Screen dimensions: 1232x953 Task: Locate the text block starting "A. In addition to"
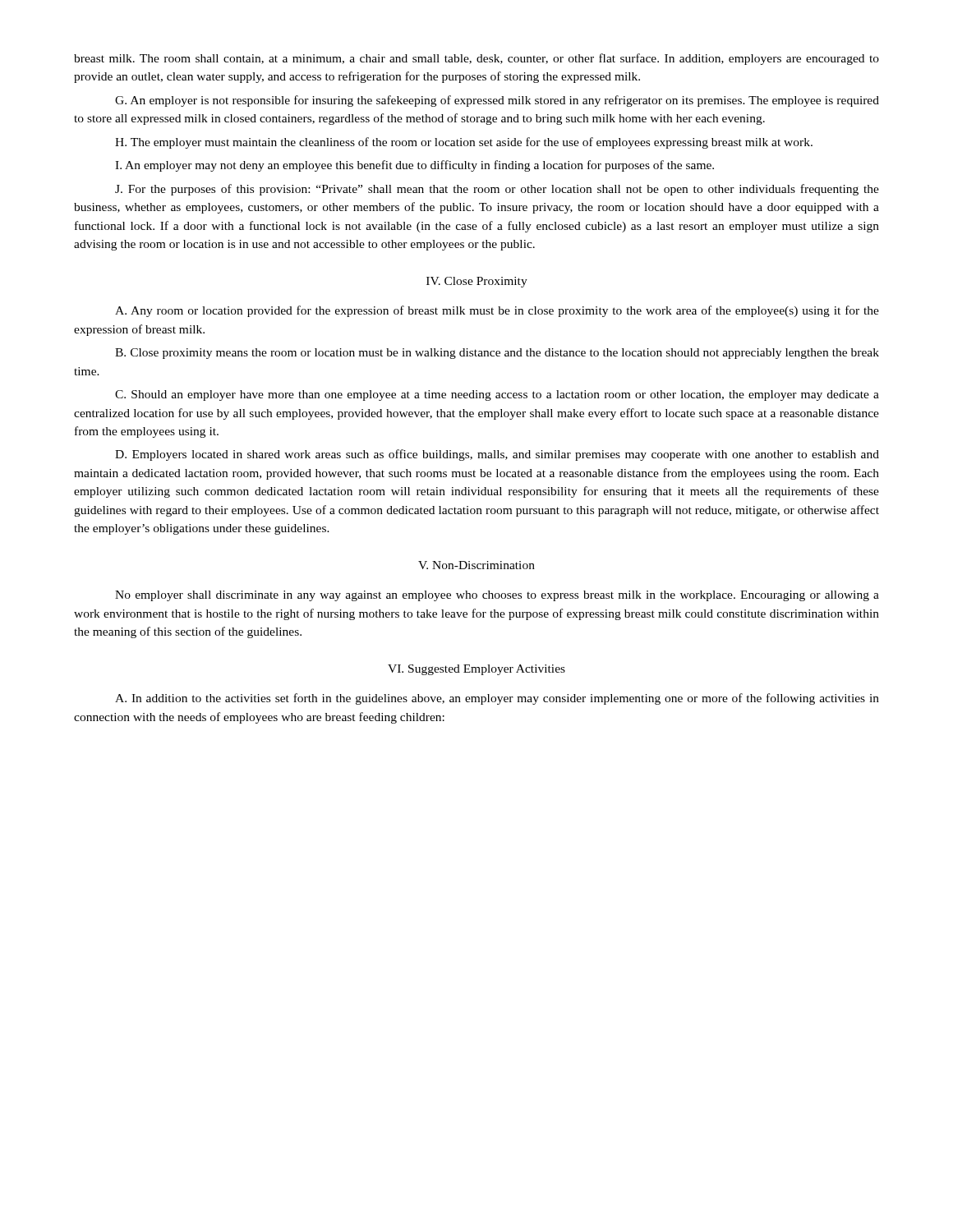click(476, 708)
